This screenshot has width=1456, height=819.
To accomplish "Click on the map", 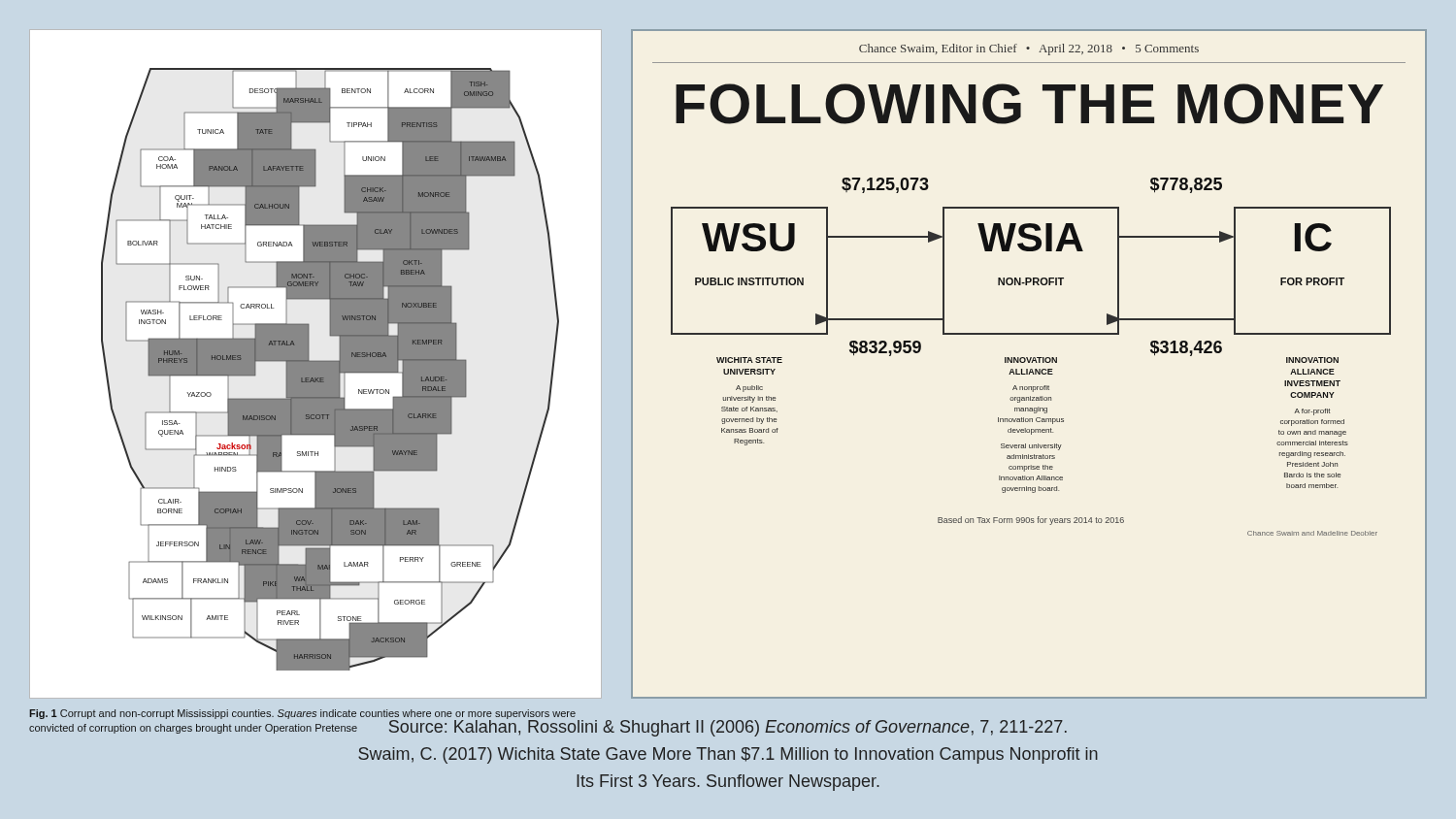I will (315, 364).
